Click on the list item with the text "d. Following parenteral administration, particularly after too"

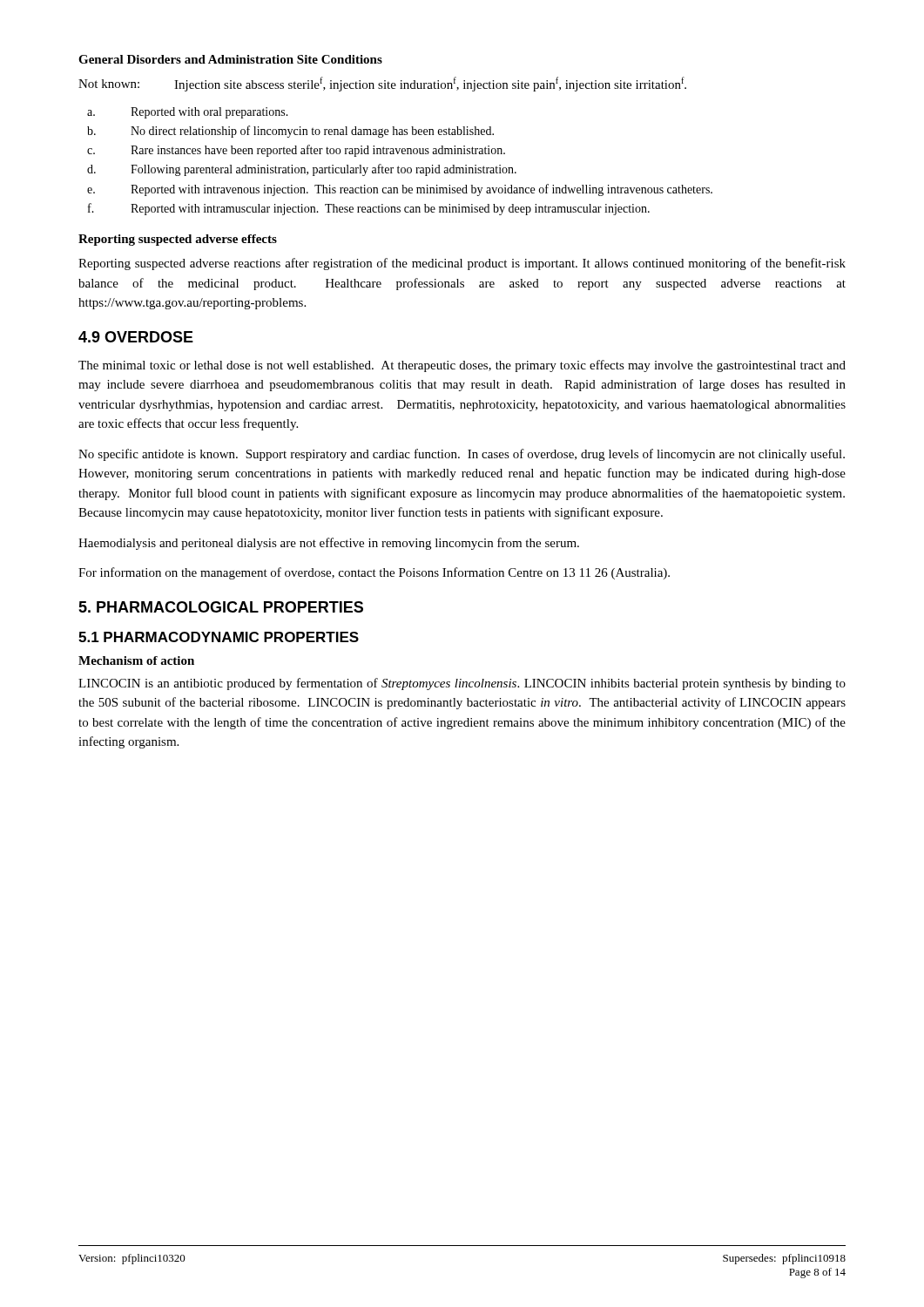(x=462, y=170)
